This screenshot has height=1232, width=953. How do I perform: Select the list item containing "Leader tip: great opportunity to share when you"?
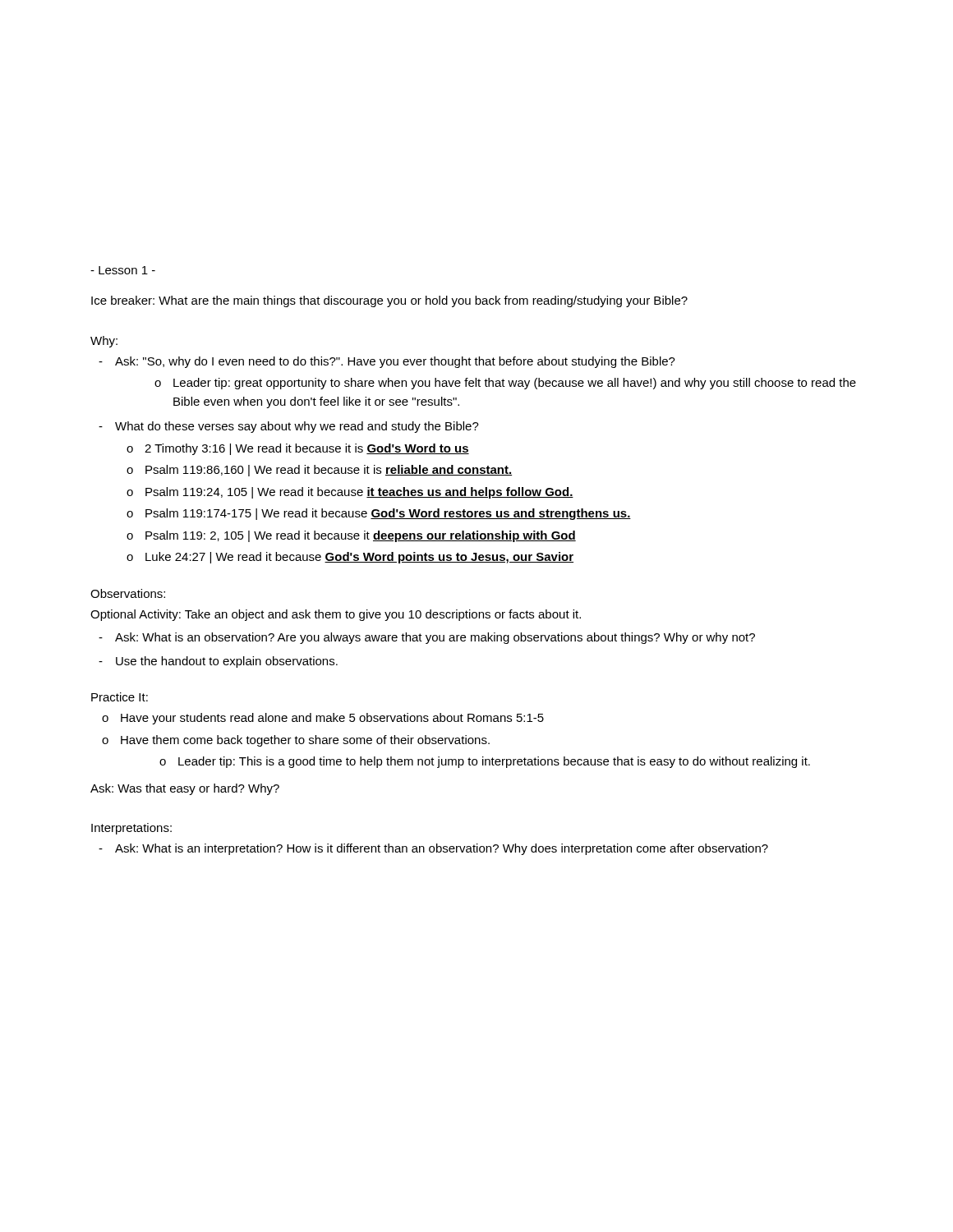[514, 392]
